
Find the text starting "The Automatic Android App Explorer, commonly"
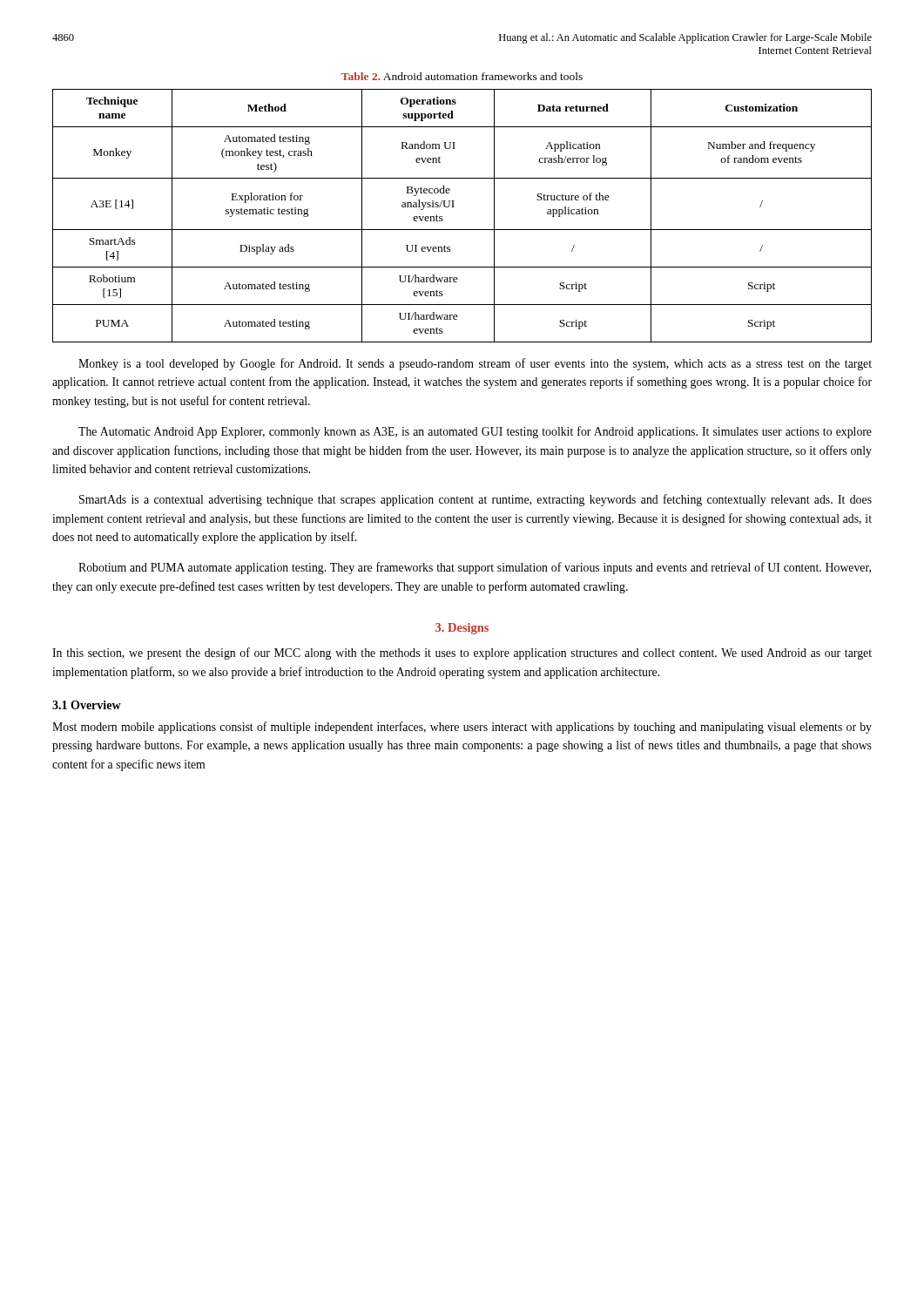[462, 450]
